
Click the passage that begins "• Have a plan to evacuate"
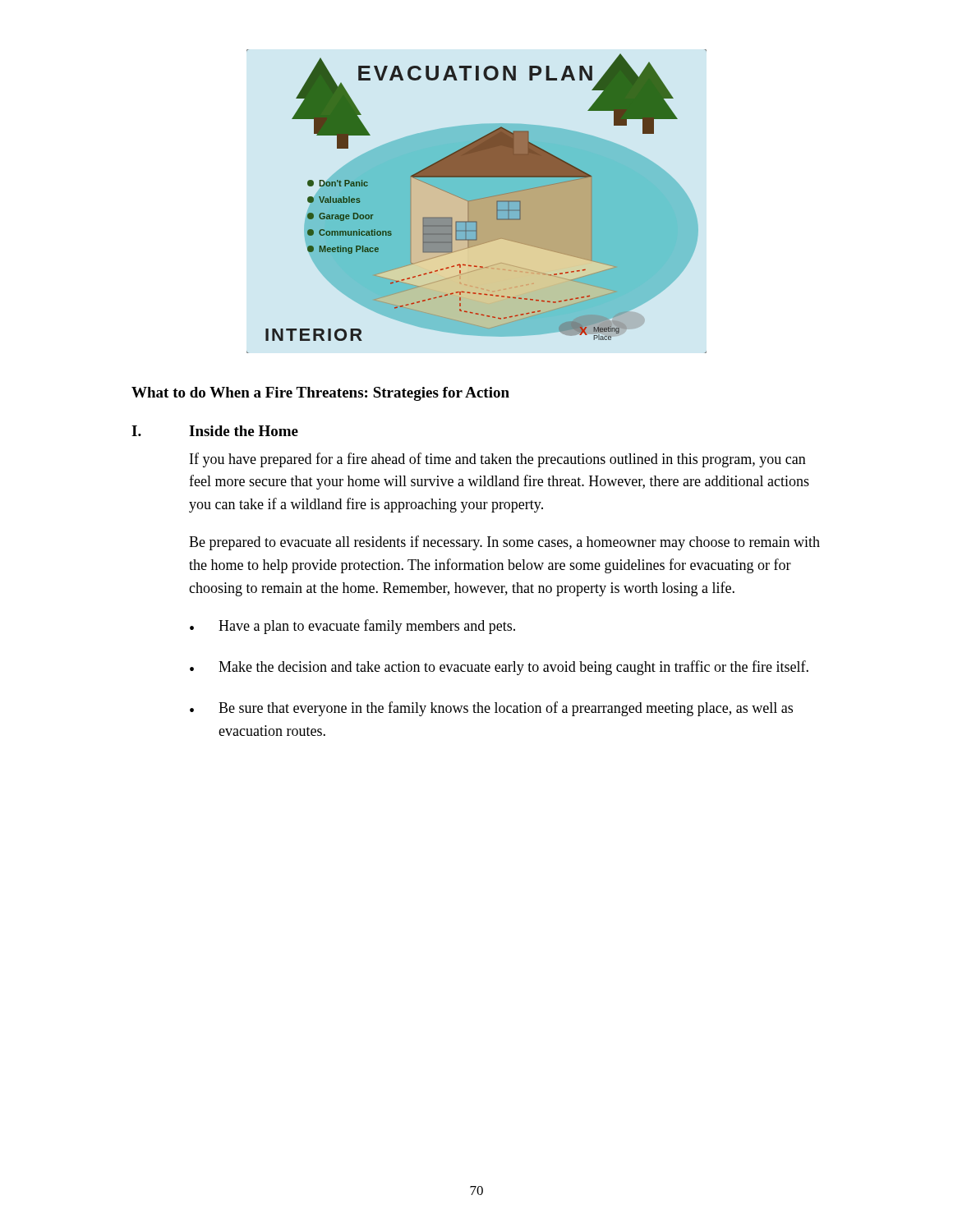pyautogui.click(x=505, y=628)
